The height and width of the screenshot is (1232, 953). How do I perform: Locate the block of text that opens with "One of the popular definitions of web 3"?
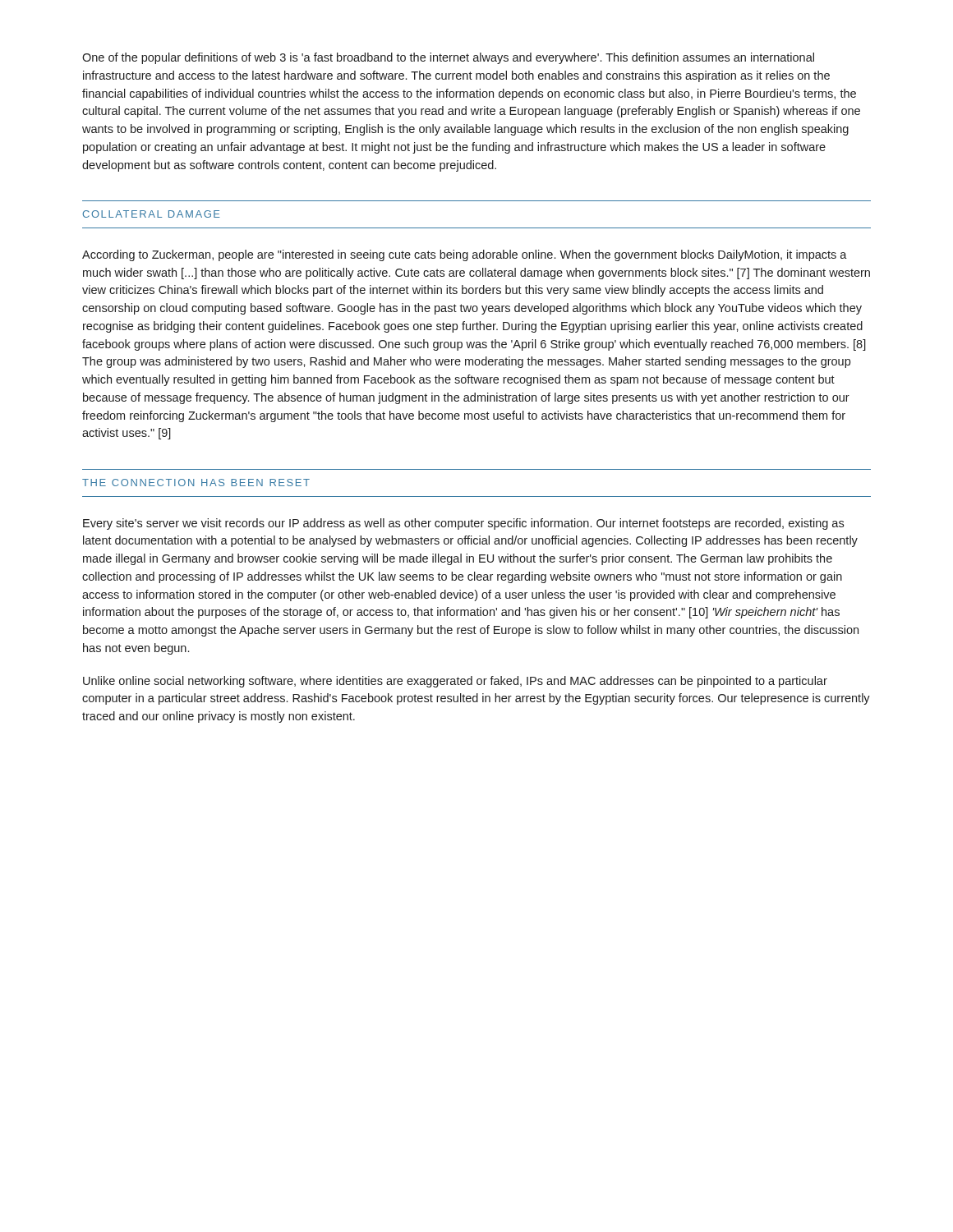[471, 111]
